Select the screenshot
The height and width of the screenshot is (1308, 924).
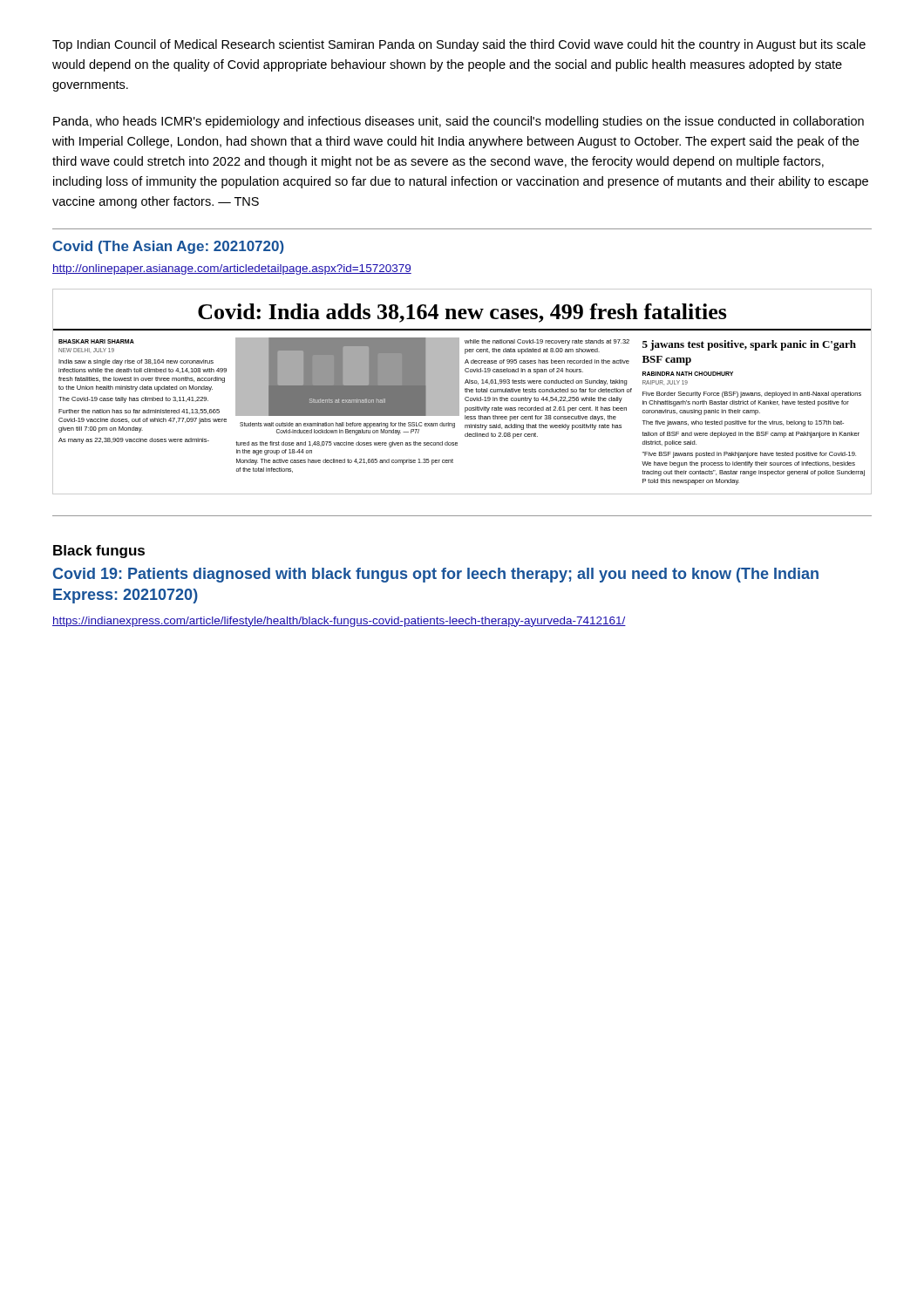462,391
